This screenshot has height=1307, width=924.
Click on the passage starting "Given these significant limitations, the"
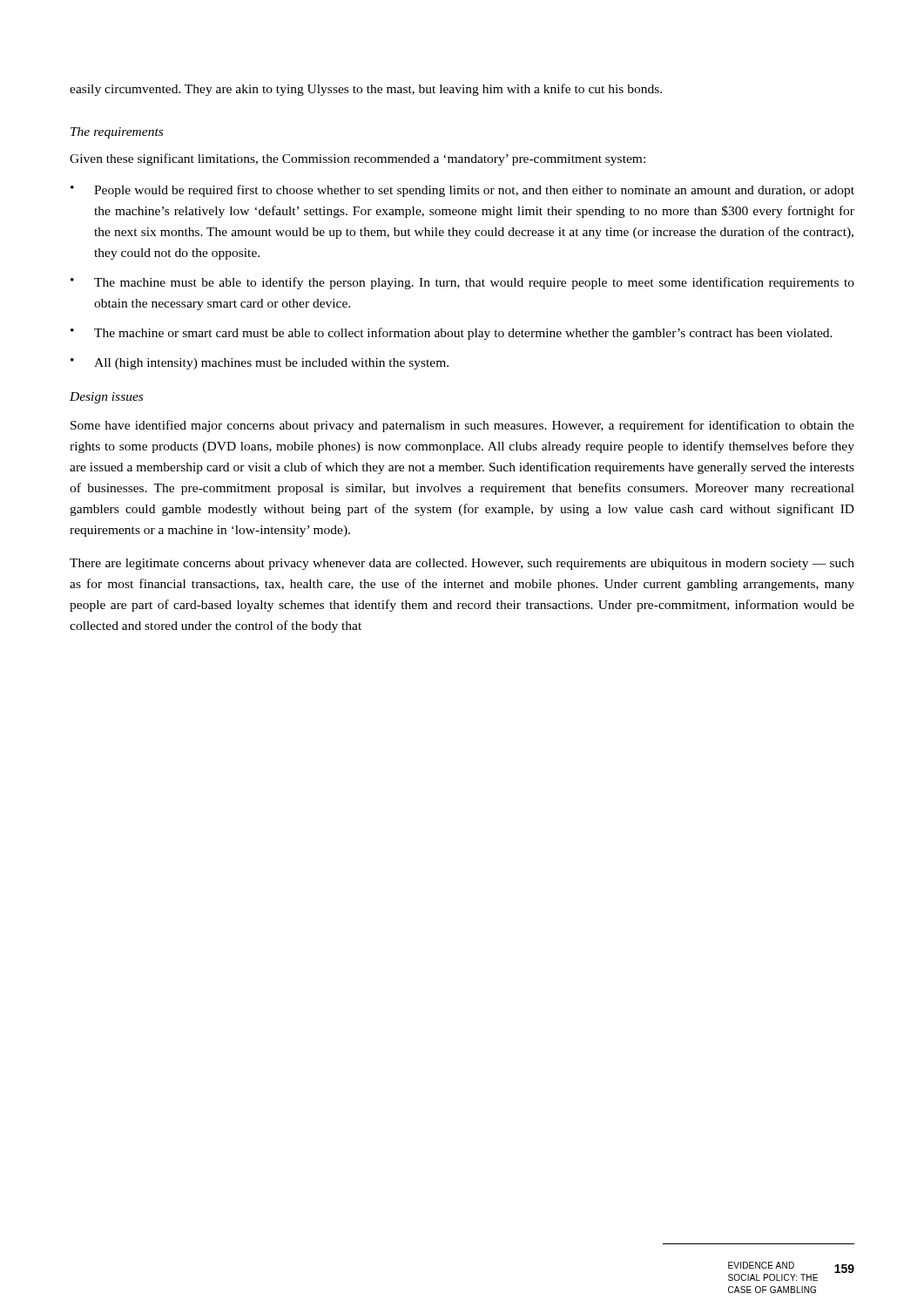pos(462,159)
